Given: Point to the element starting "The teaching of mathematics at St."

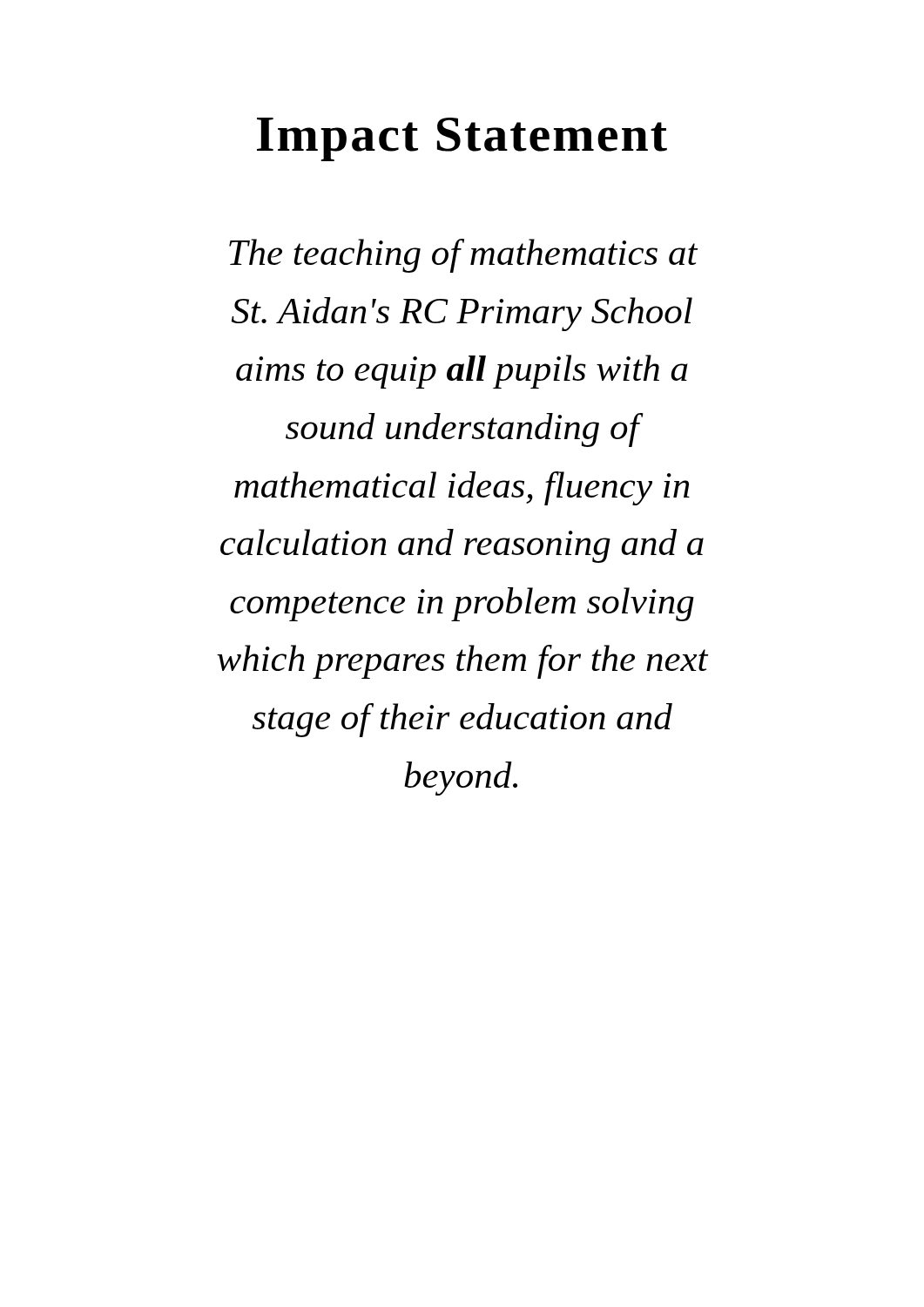Looking at the screenshot, I should (x=462, y=514).
